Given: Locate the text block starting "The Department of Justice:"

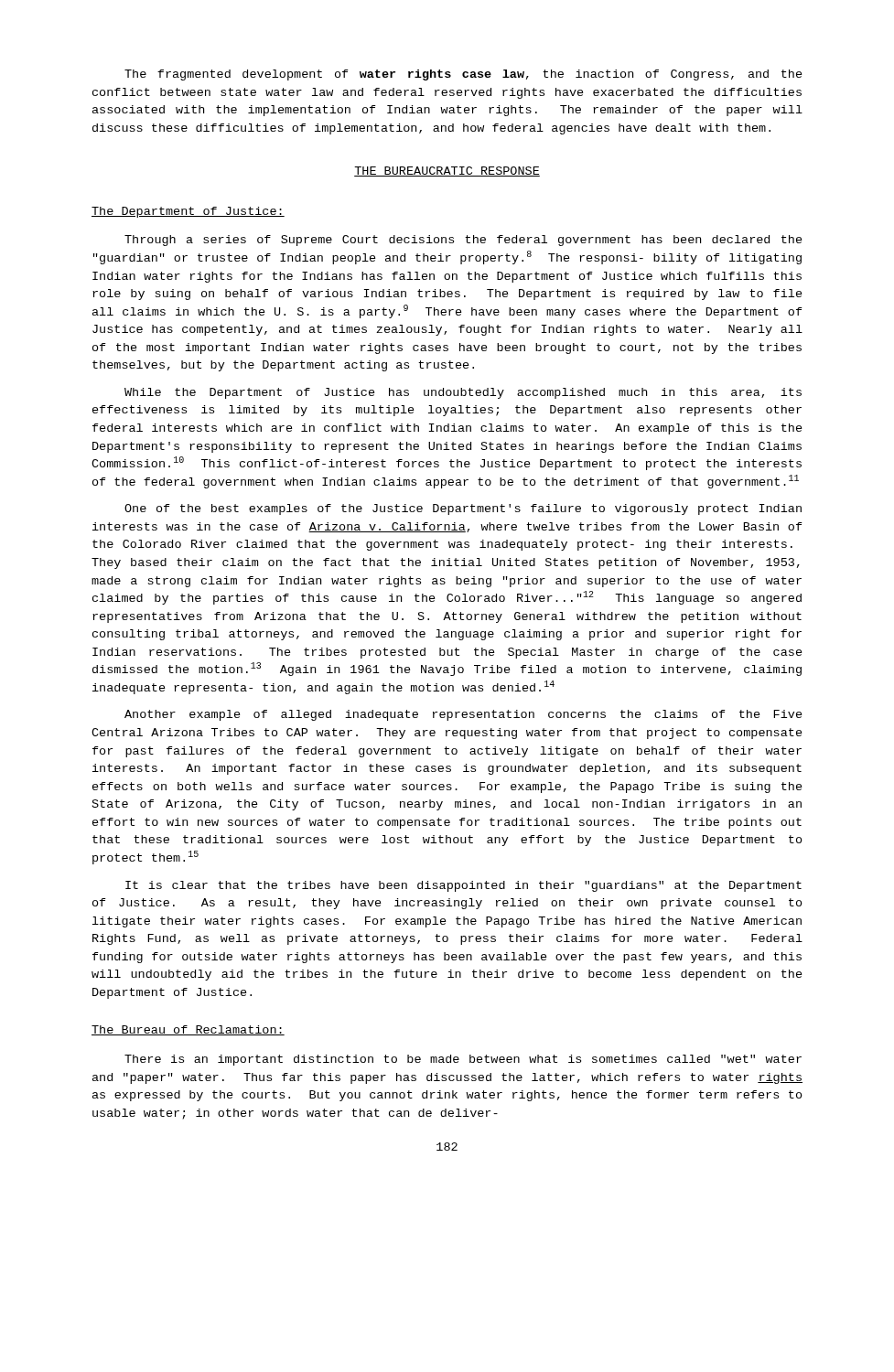Looking at the screenshot, I should point(188,212).
